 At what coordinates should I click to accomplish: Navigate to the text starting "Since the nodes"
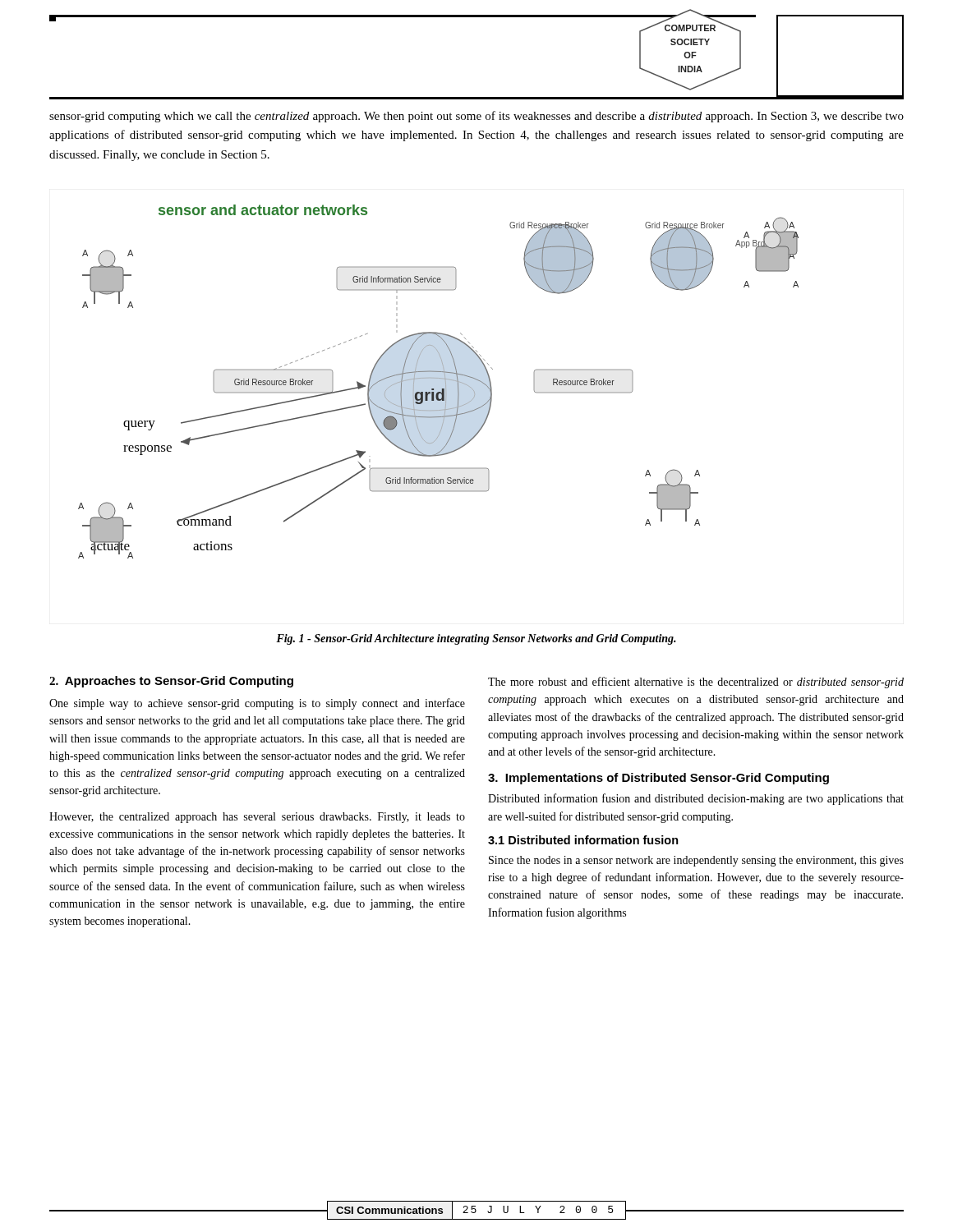point(696,886)
